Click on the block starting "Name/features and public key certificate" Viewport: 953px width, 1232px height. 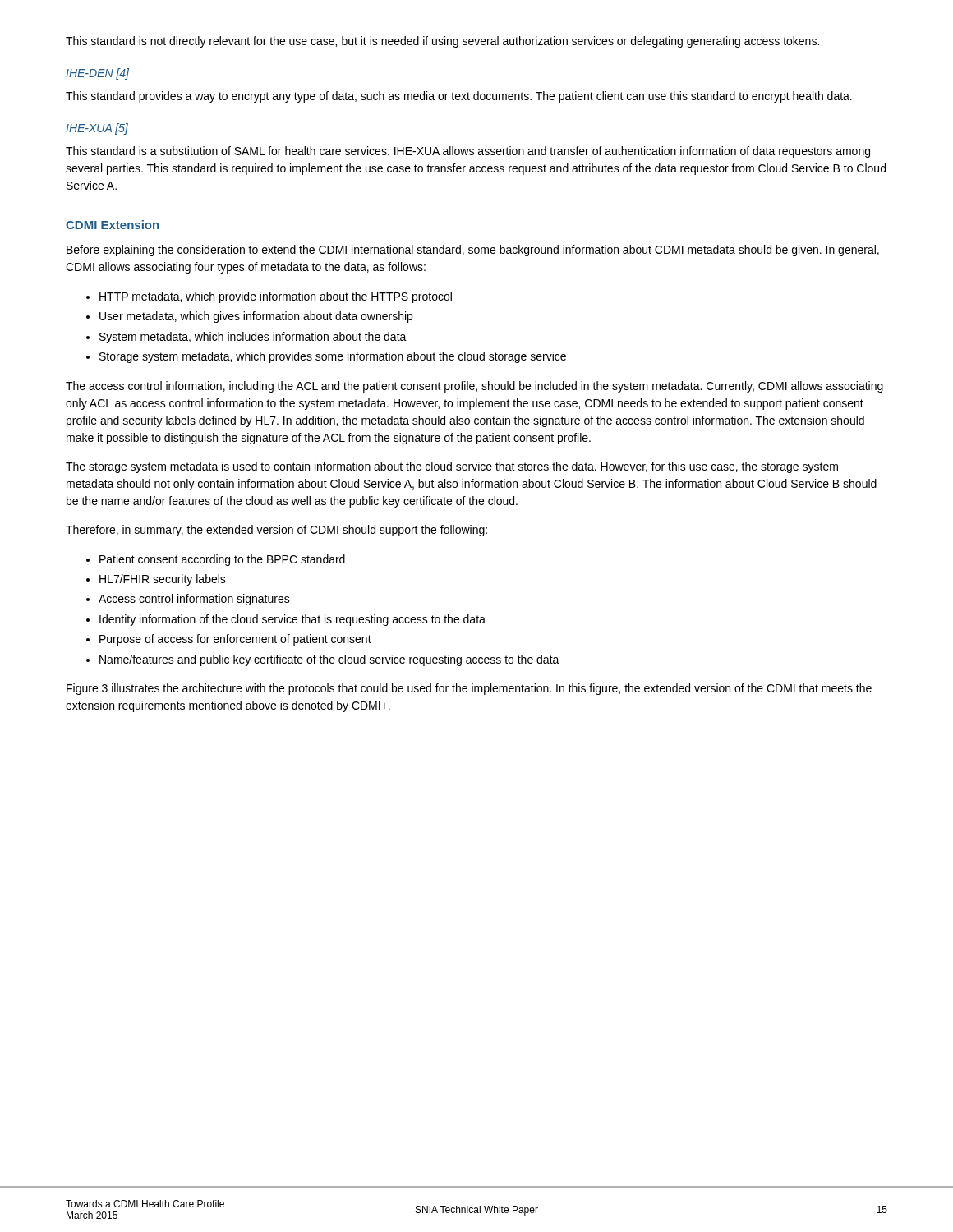329,659
